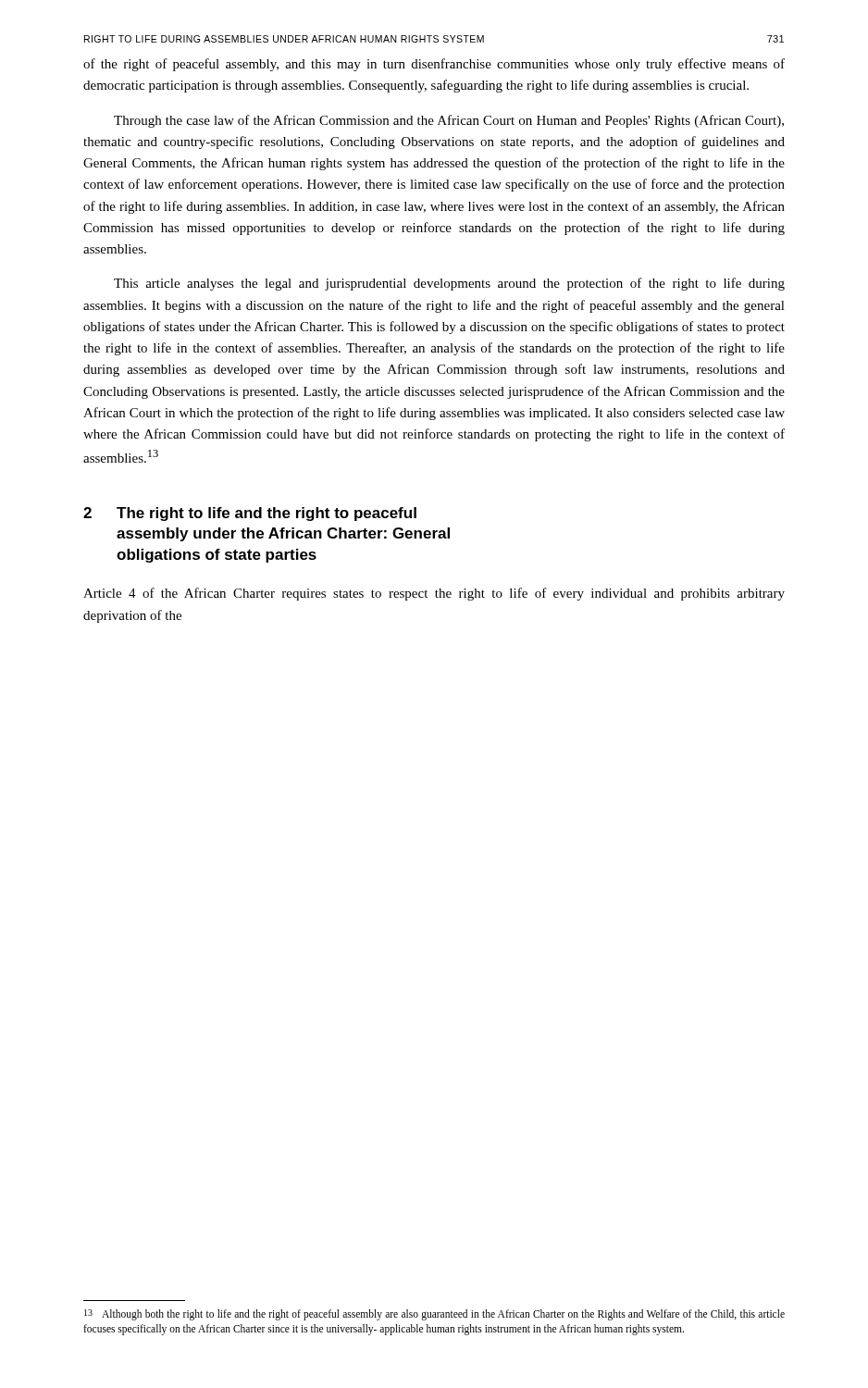Locate the block of text that opens with "Article 4 of the"
Screen dimensions: 1388x868
[x=434, y=604]
